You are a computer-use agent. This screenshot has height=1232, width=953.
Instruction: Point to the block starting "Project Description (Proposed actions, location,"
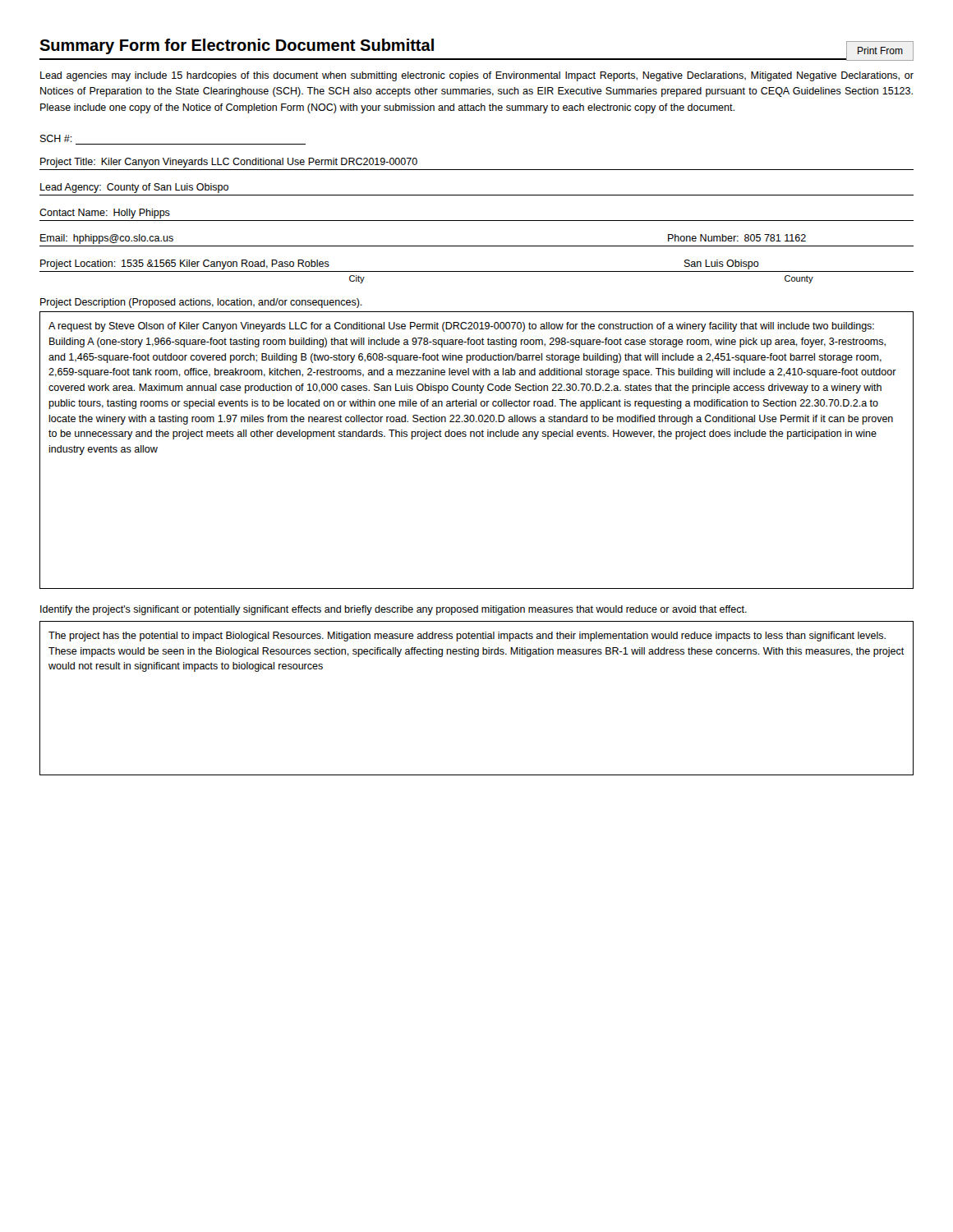pos(201,302)
